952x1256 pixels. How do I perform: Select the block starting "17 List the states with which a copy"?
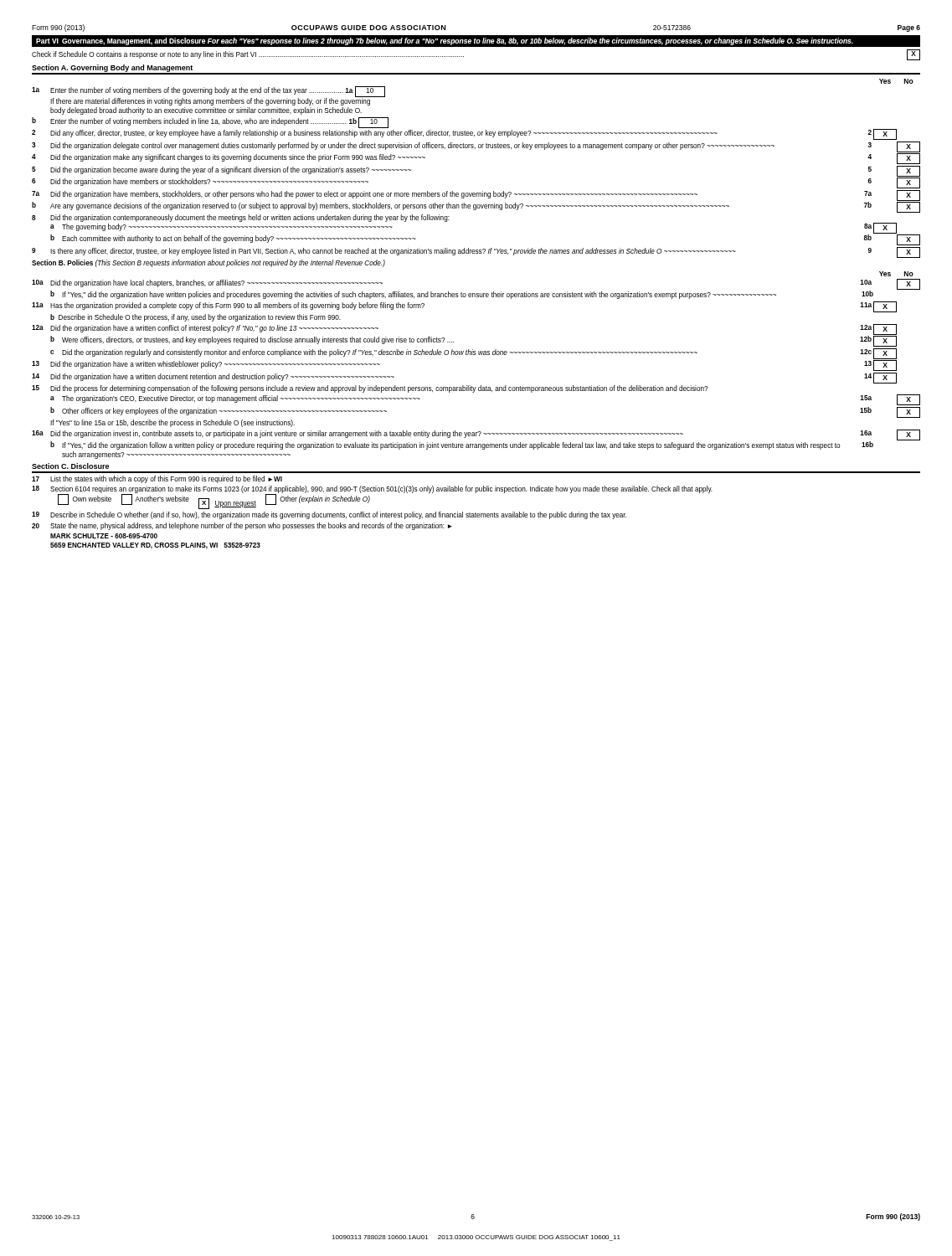pyautogui.click(x=157, y=479)
